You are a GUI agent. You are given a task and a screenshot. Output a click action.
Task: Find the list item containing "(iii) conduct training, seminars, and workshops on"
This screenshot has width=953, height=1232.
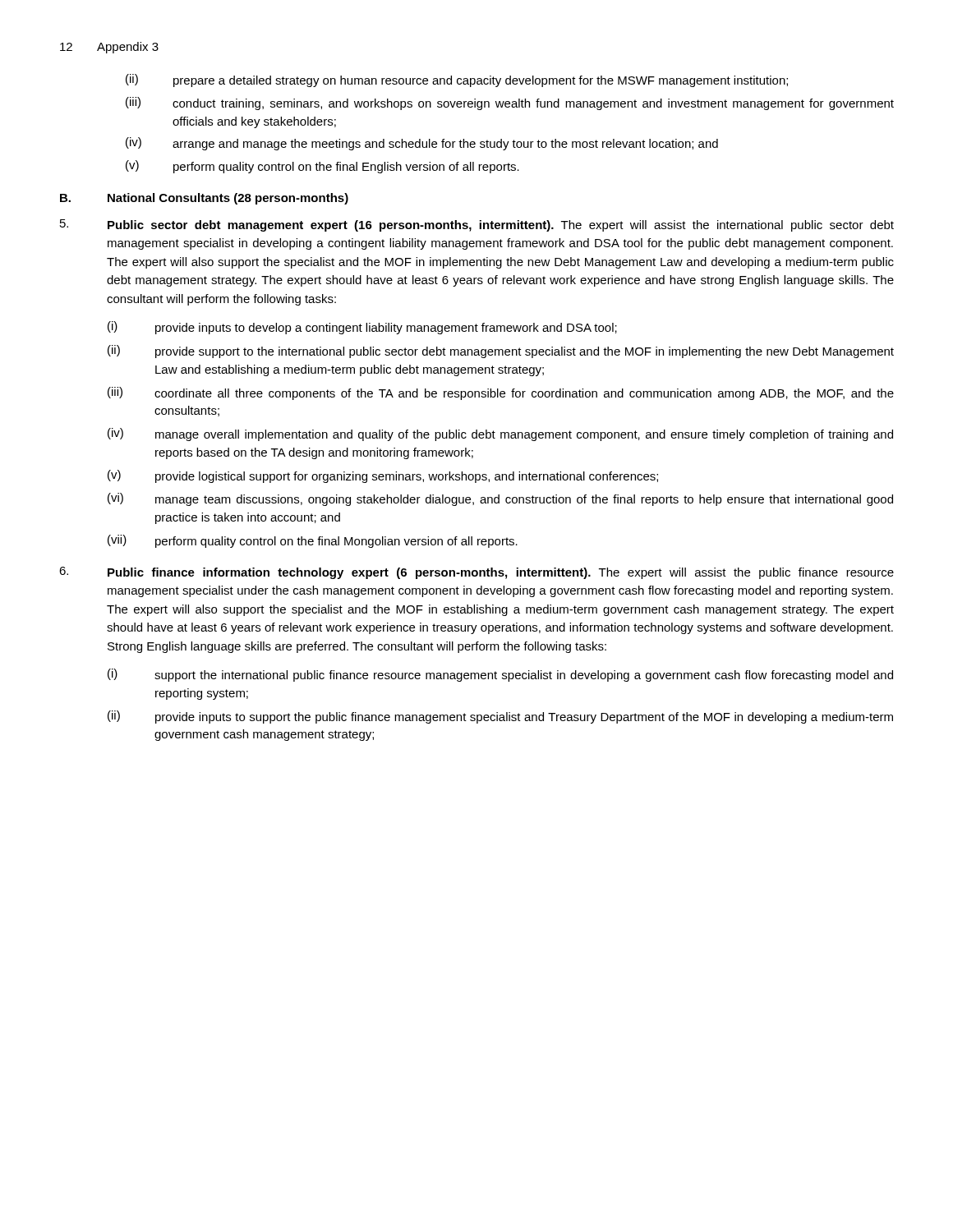point(509,112)
